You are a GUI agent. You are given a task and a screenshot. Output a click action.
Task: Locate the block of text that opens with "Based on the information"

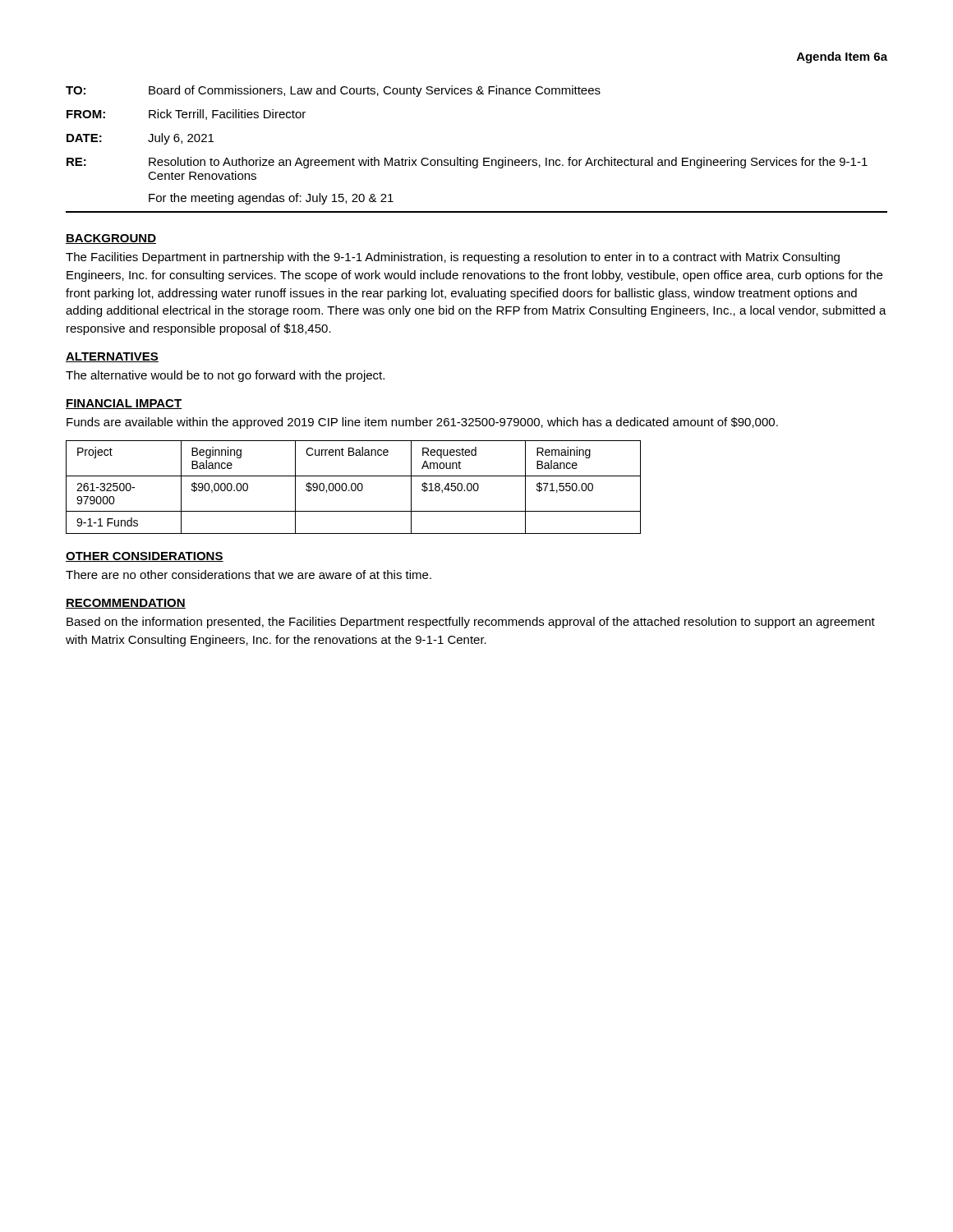(470, 630)
